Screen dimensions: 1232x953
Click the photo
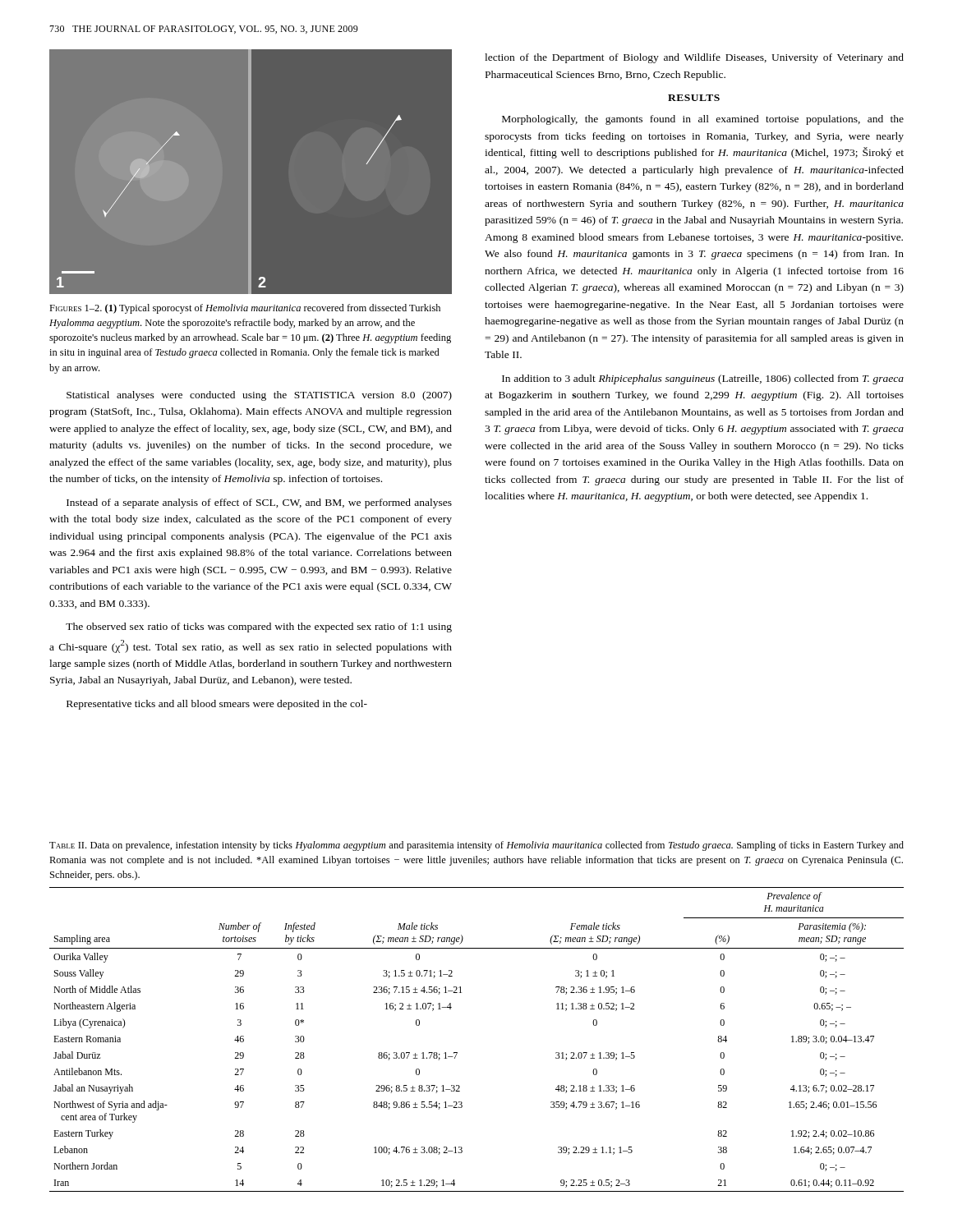coord(251,172)
